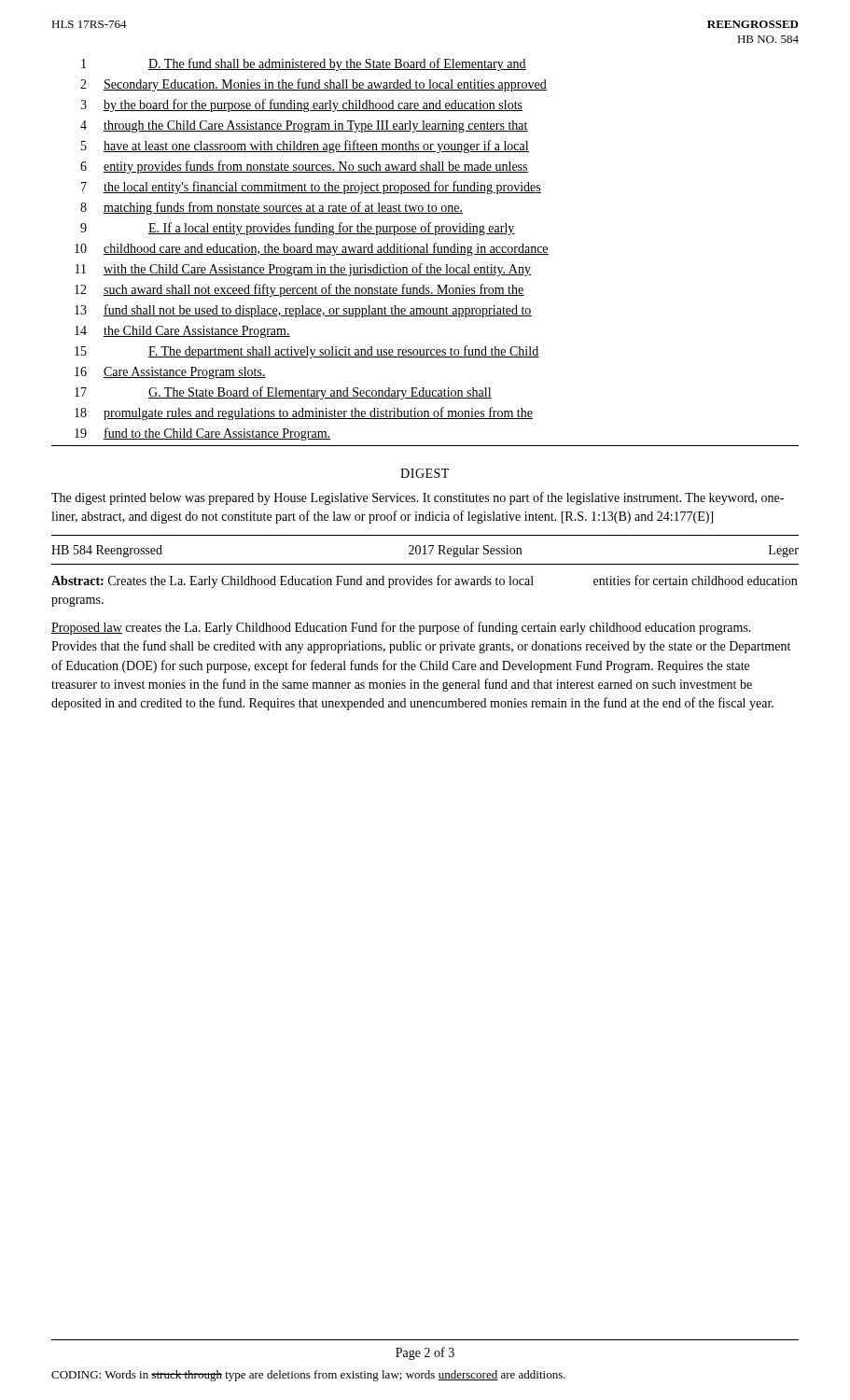Find the block on this page that starts "15 F. The department shall actively"

425,352
